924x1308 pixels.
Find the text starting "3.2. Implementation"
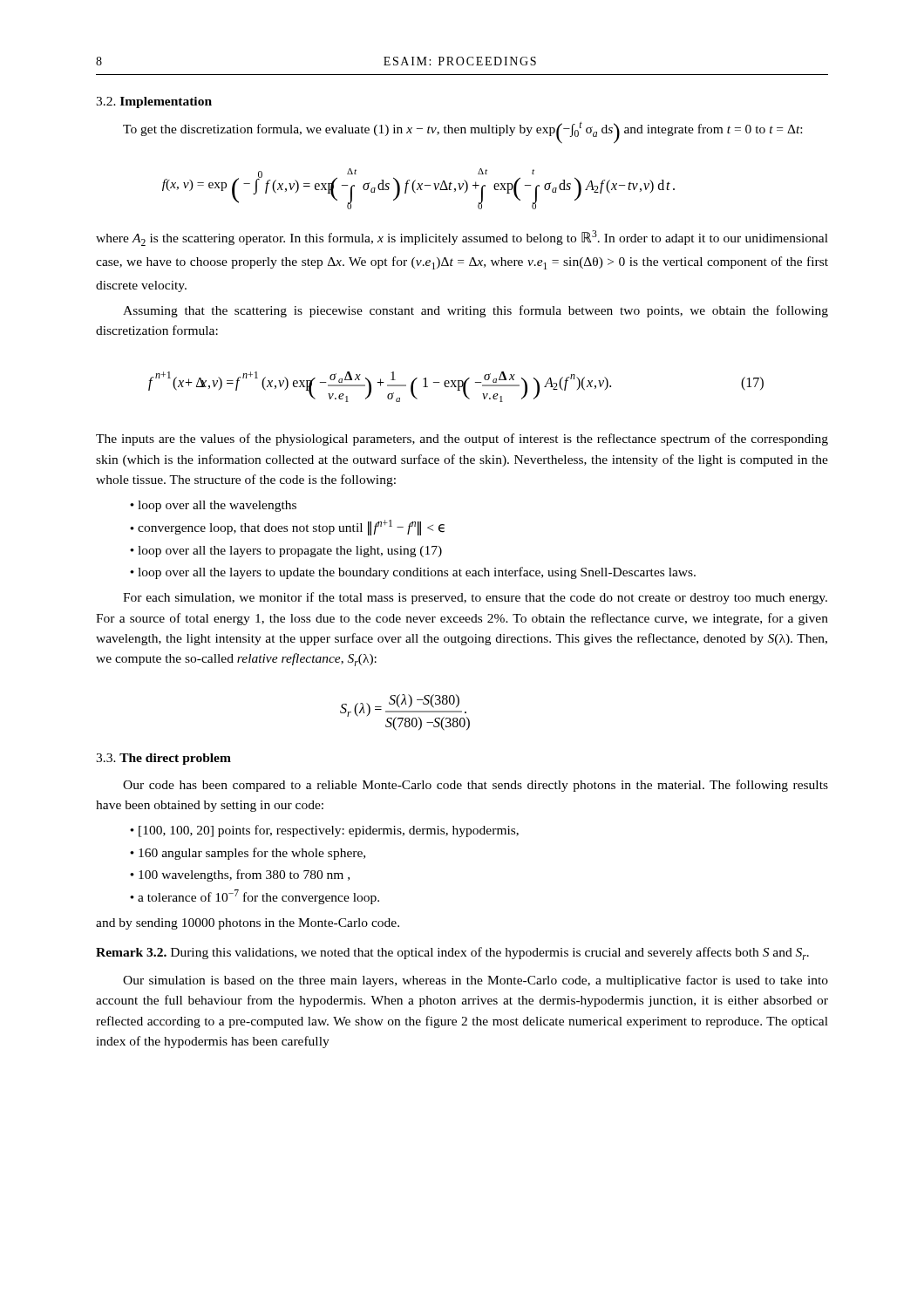point(154,101)
